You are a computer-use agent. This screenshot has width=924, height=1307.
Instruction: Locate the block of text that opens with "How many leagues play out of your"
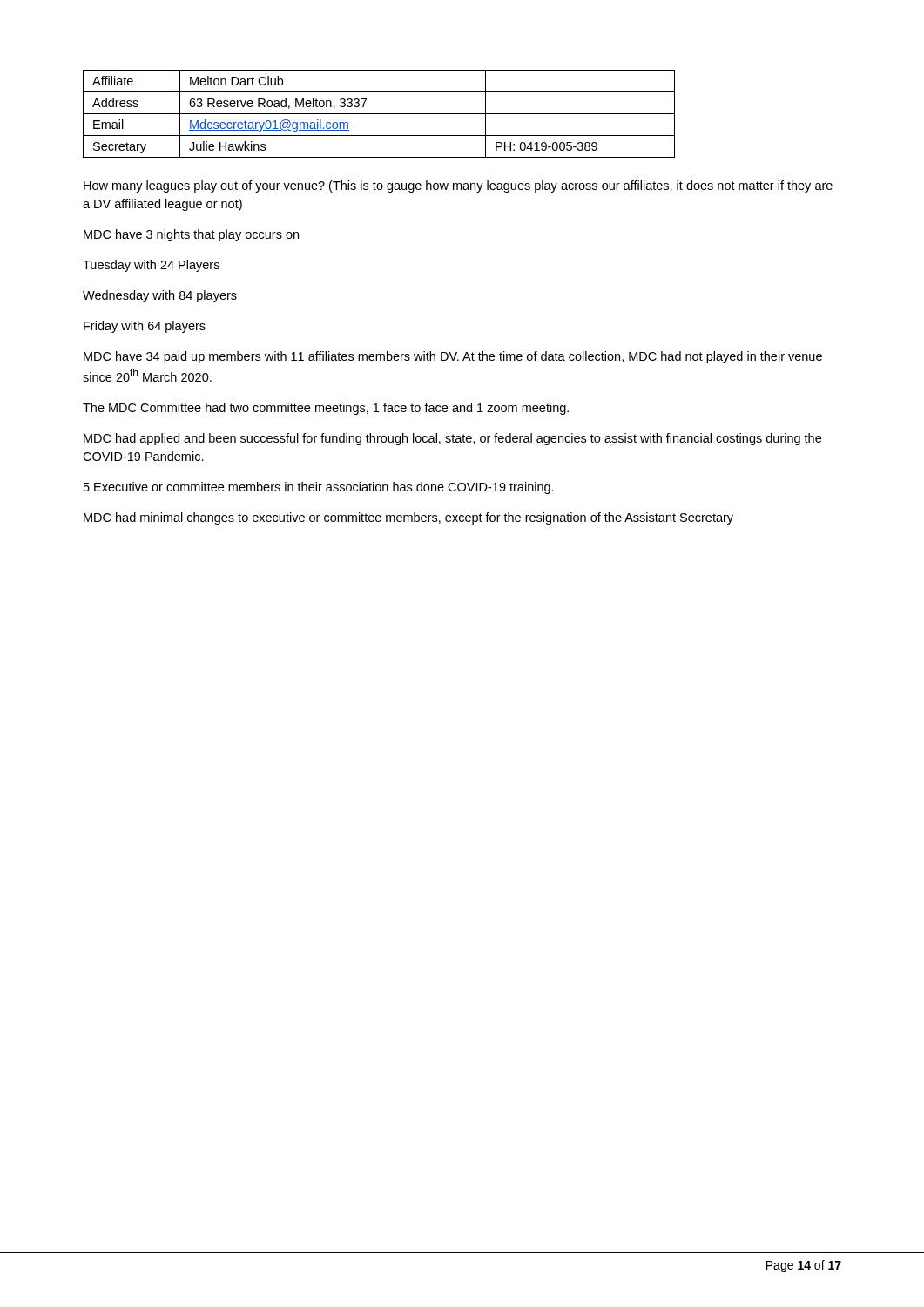tap(458, 195)
